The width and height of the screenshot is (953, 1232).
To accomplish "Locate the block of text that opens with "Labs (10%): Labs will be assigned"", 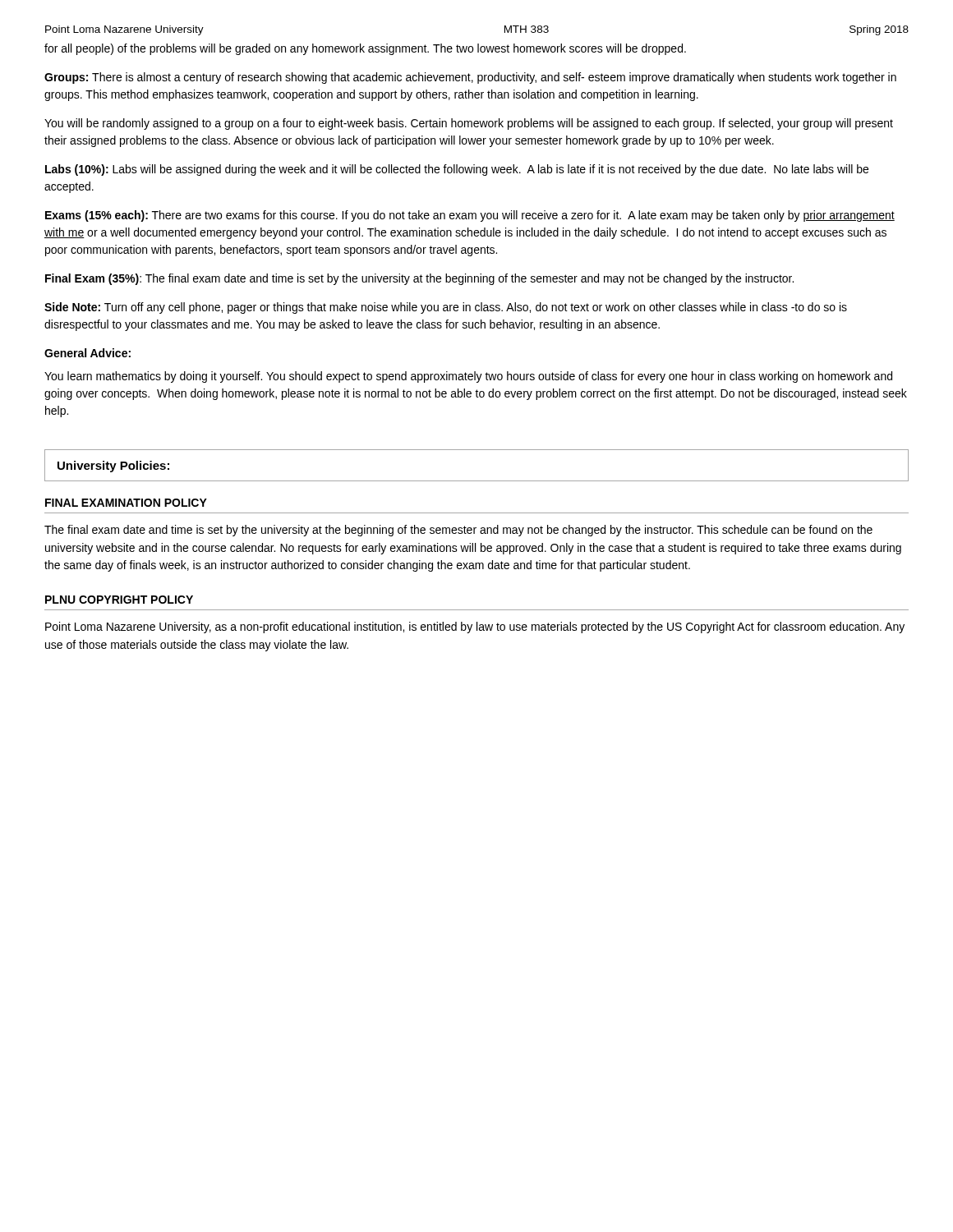I will pos(457,178).
